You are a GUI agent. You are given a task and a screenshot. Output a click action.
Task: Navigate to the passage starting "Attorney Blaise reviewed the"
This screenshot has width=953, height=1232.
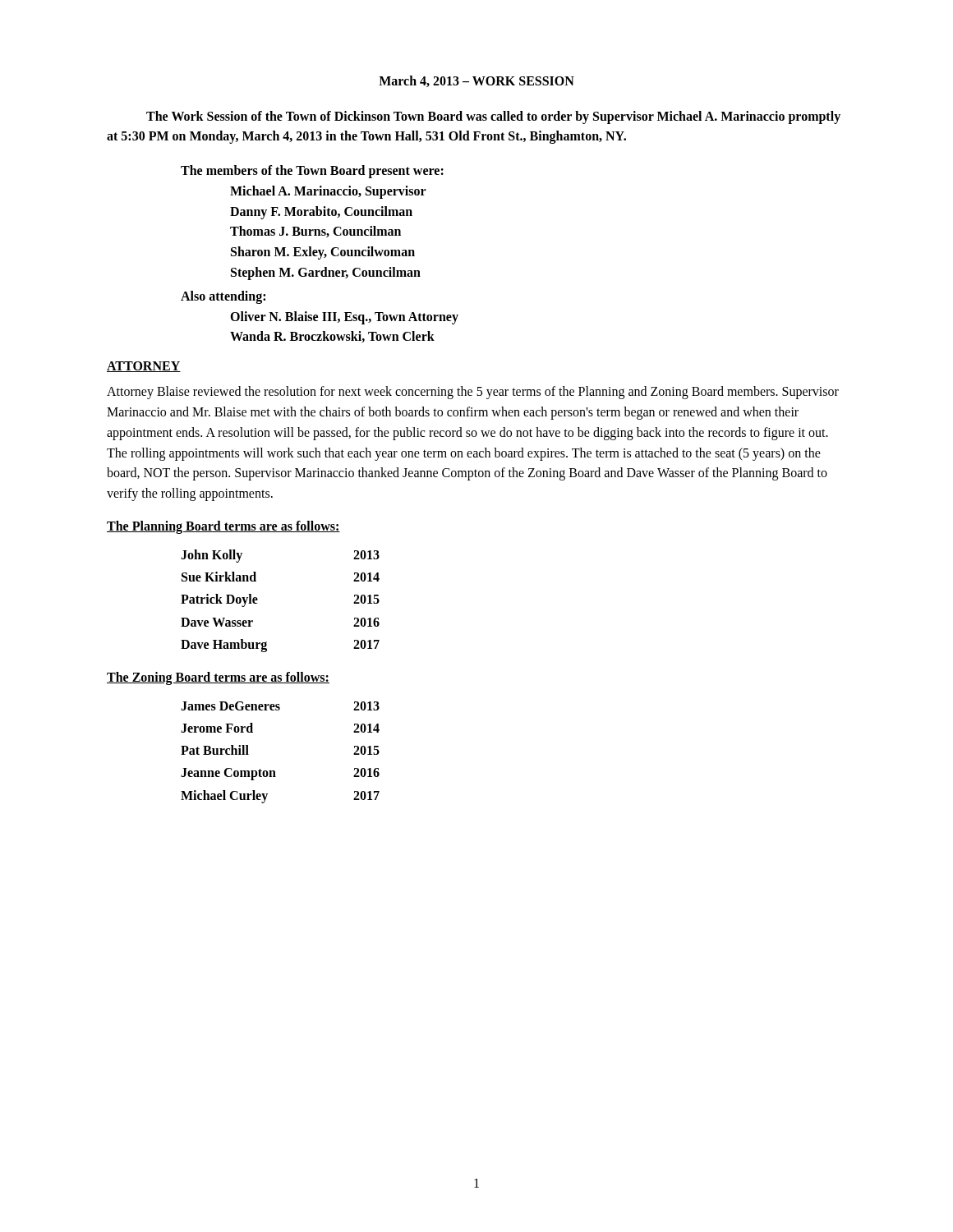[473, 442]
